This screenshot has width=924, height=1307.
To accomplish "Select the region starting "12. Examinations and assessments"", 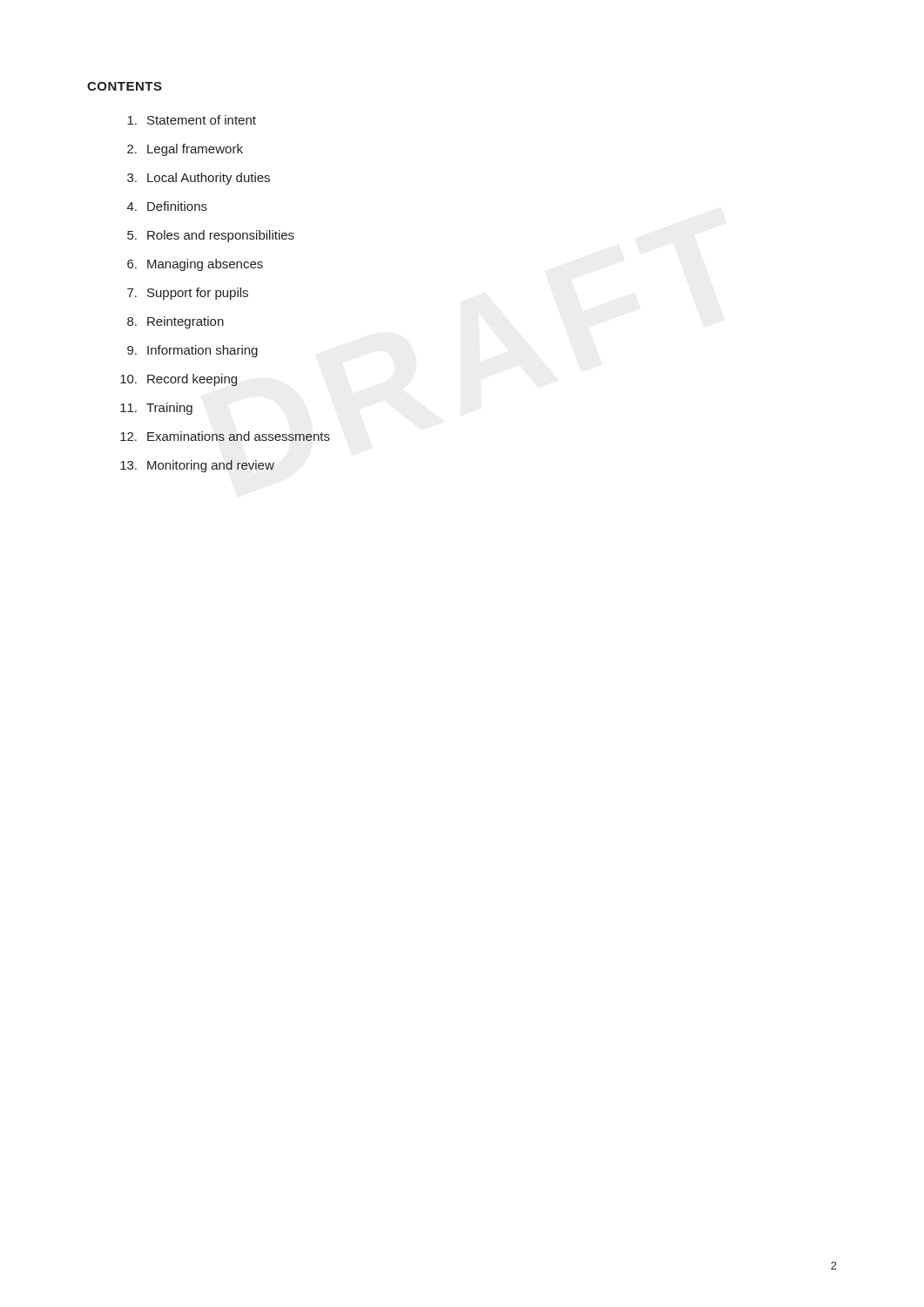I will 225,436.
